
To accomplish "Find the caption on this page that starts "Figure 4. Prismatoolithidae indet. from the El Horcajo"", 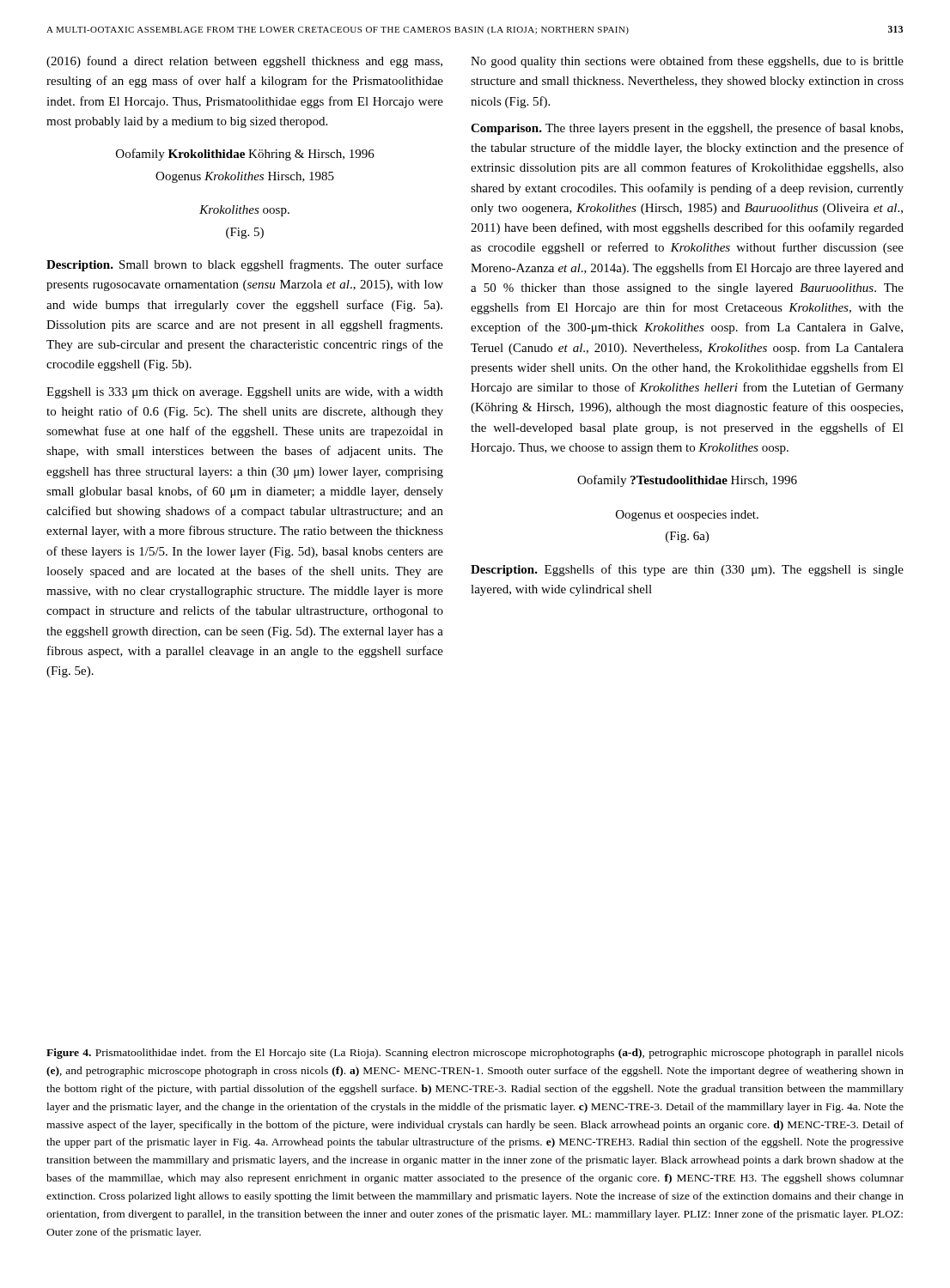I will coord(475,1143).
